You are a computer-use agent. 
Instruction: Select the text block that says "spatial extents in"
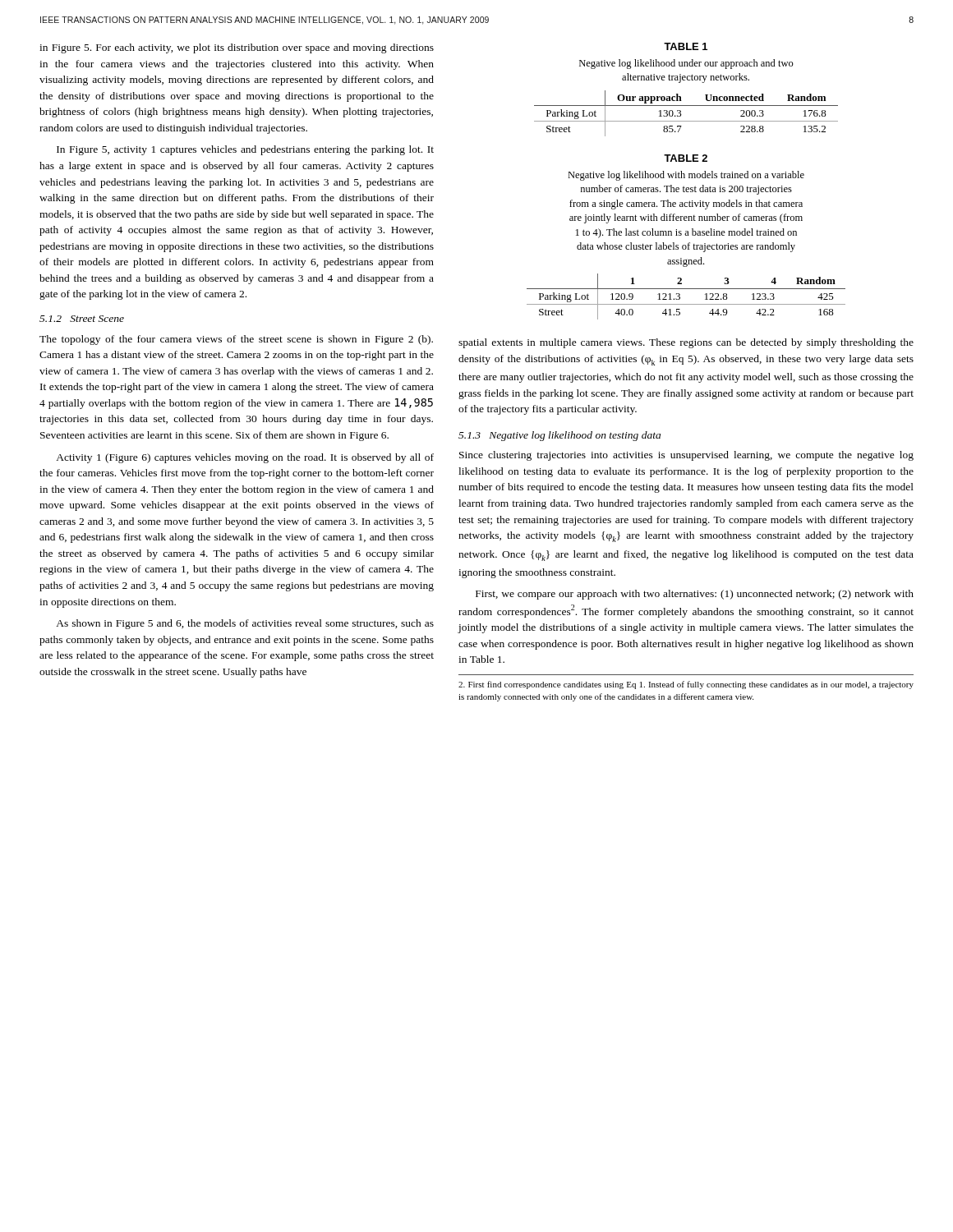686,376
